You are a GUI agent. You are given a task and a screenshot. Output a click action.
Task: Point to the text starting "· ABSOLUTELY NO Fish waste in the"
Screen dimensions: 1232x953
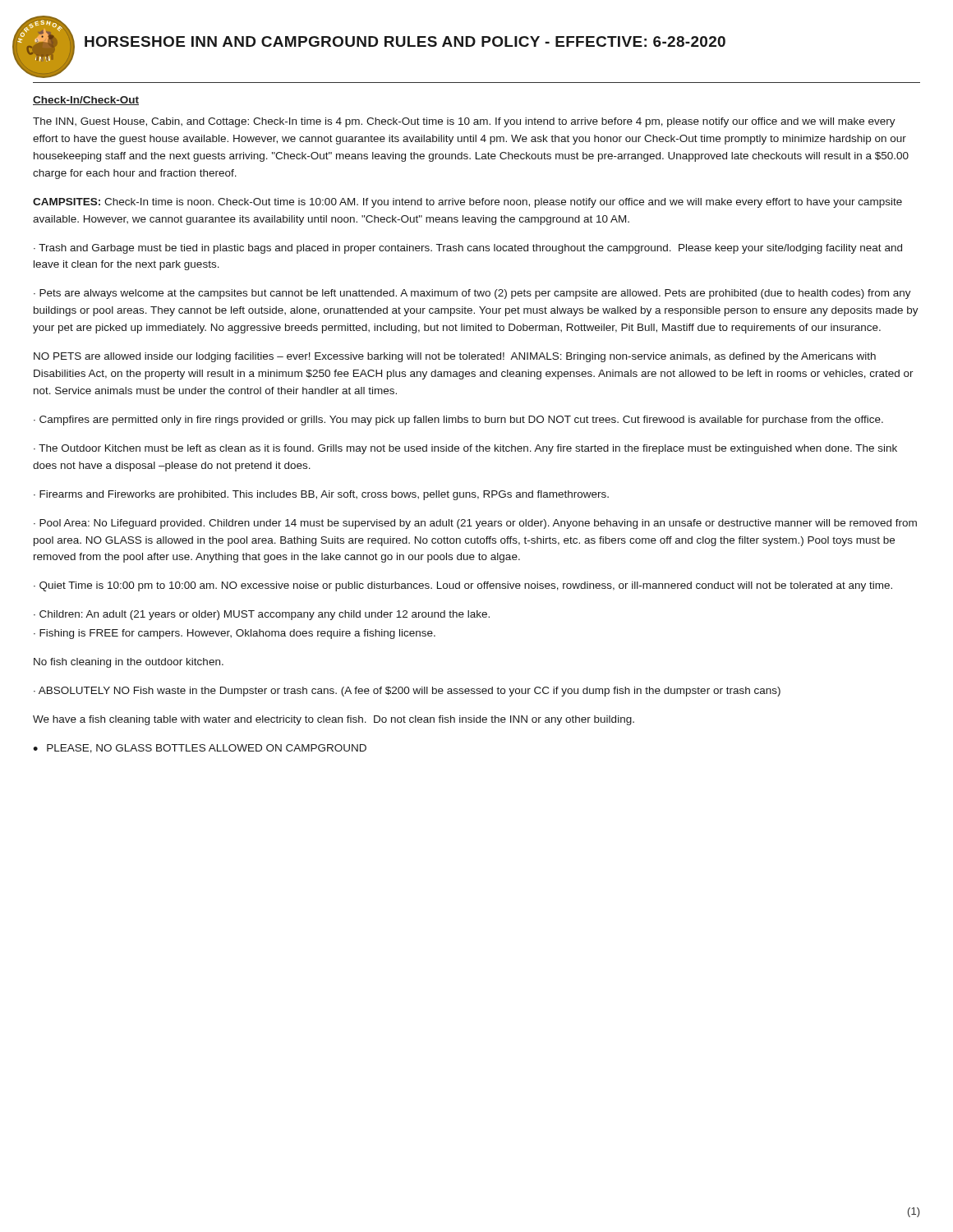(407, 690)
